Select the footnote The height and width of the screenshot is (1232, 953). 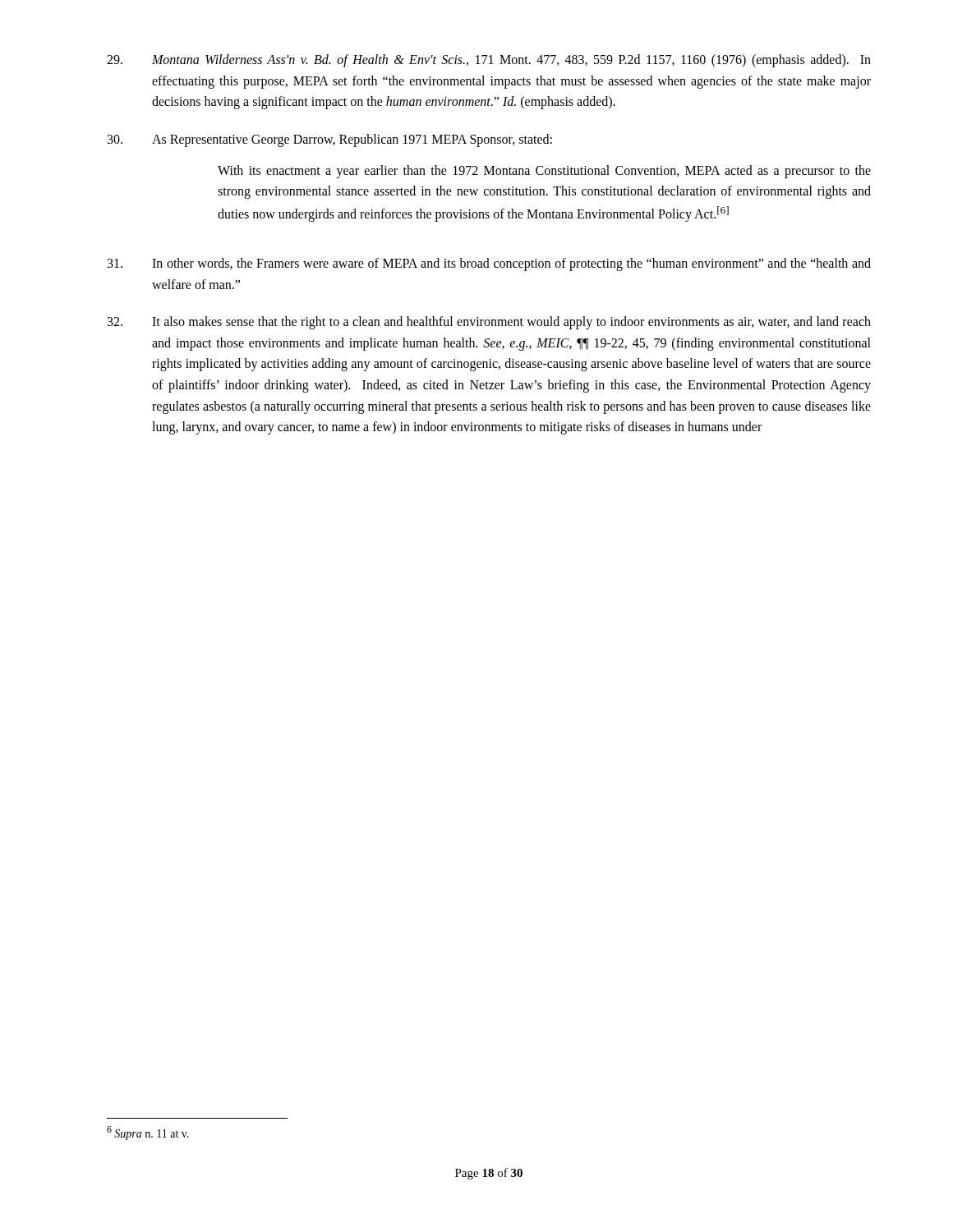pos(148,1132)
